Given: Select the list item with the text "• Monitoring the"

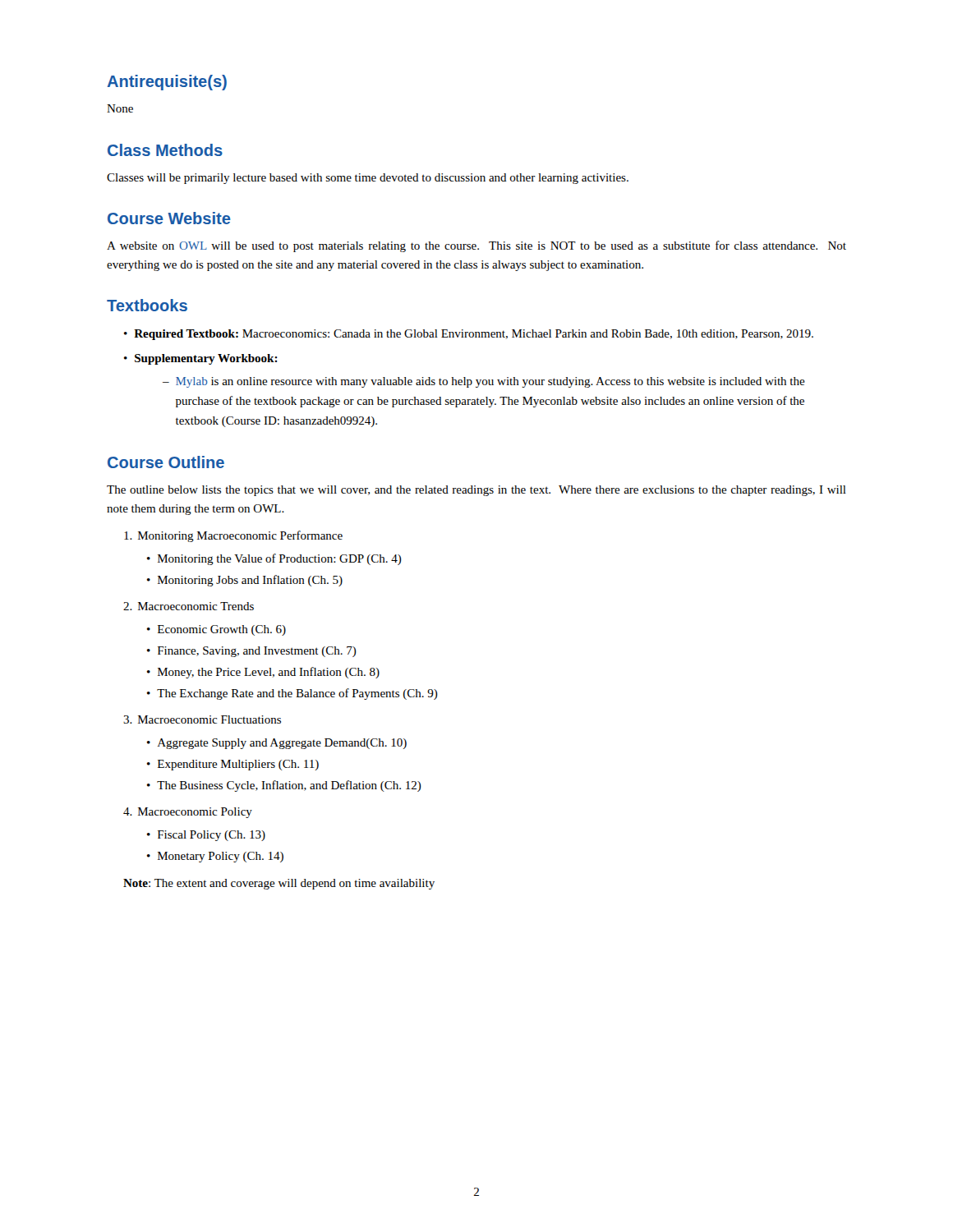Looking at the screenshot, I should 274,558.
